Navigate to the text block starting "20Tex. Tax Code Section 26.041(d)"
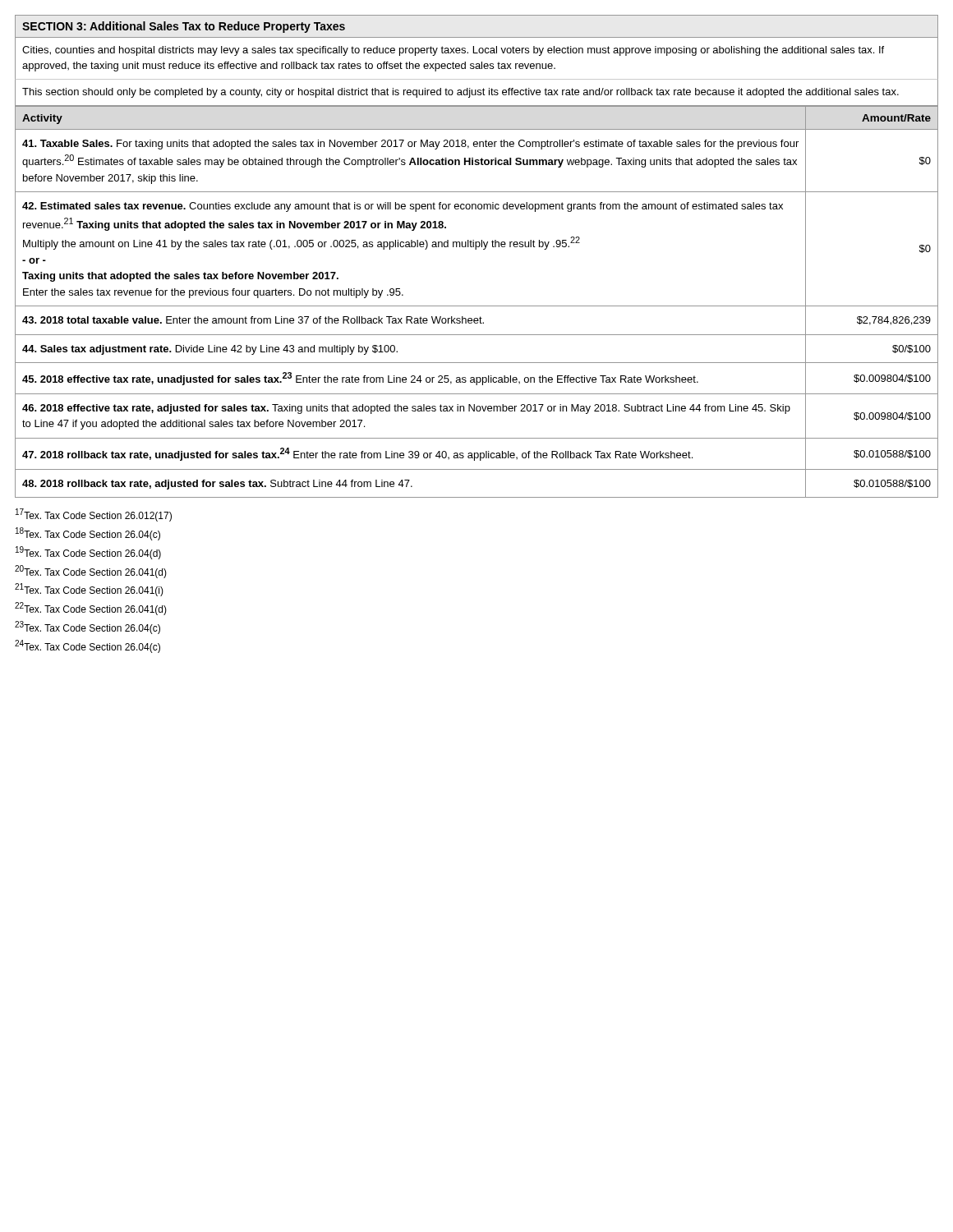The image size is (953, 1232). (x=91, y=572)
